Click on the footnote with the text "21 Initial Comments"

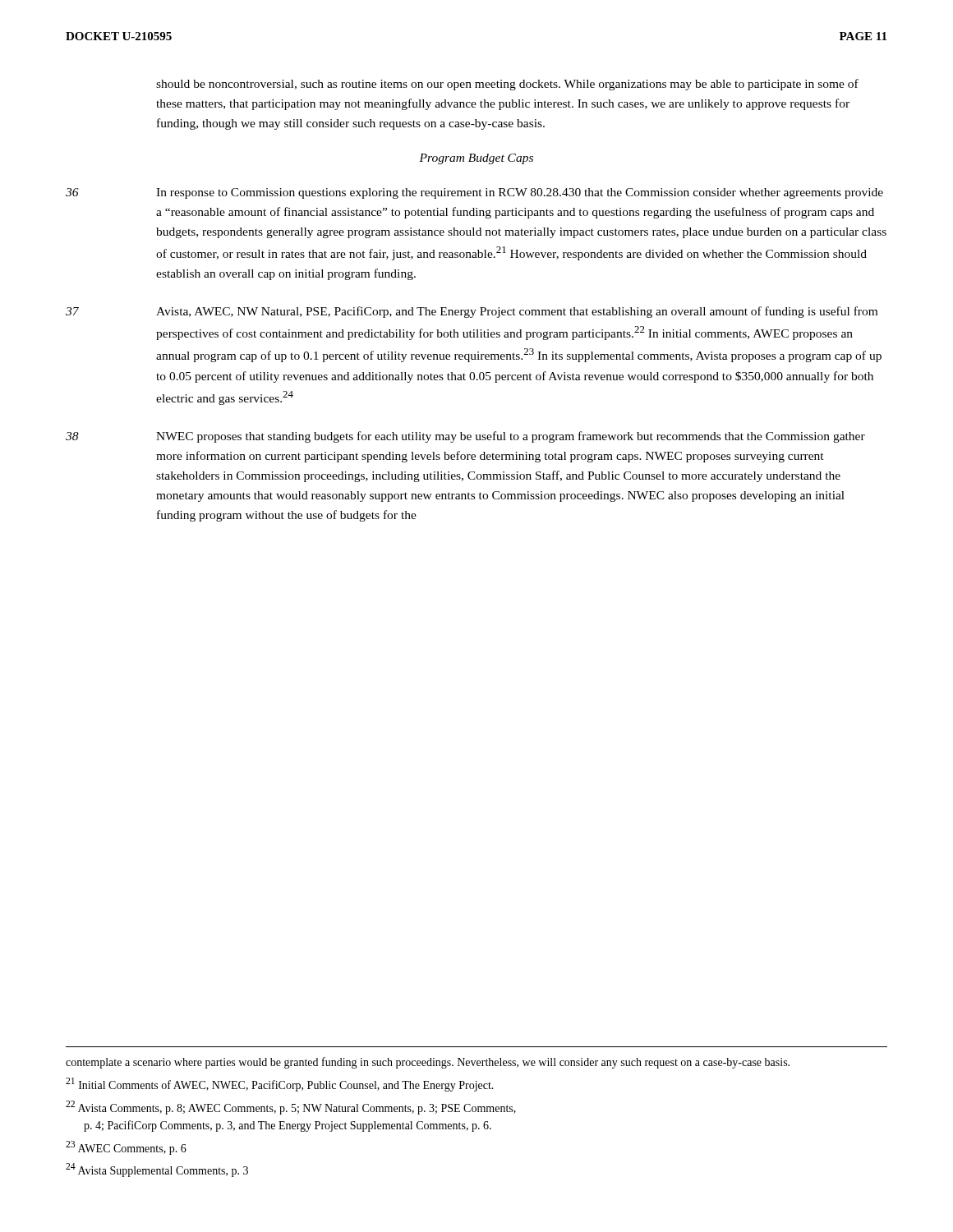click(476, 1084)
